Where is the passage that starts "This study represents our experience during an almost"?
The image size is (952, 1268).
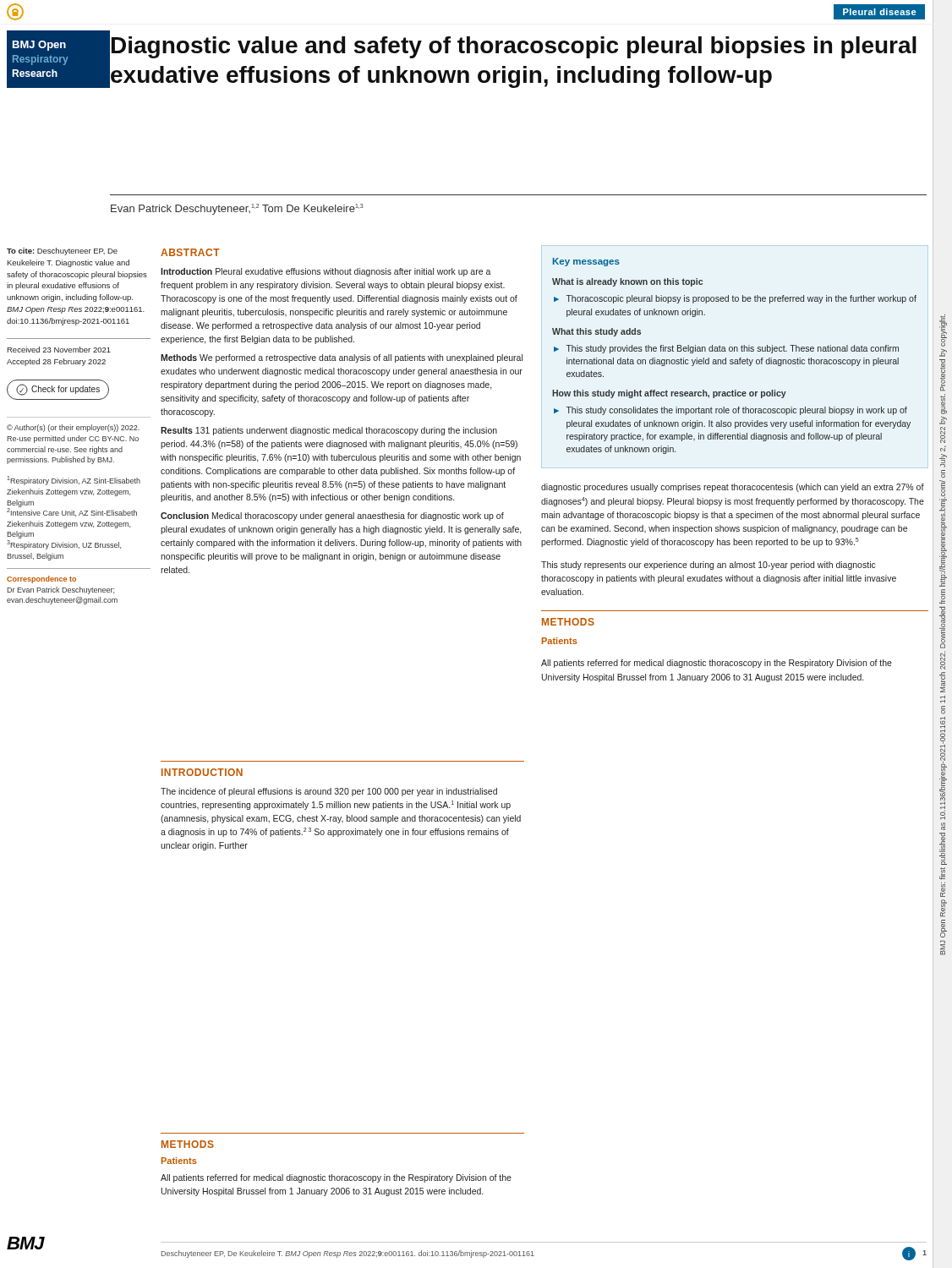click(x=719, y=578)
